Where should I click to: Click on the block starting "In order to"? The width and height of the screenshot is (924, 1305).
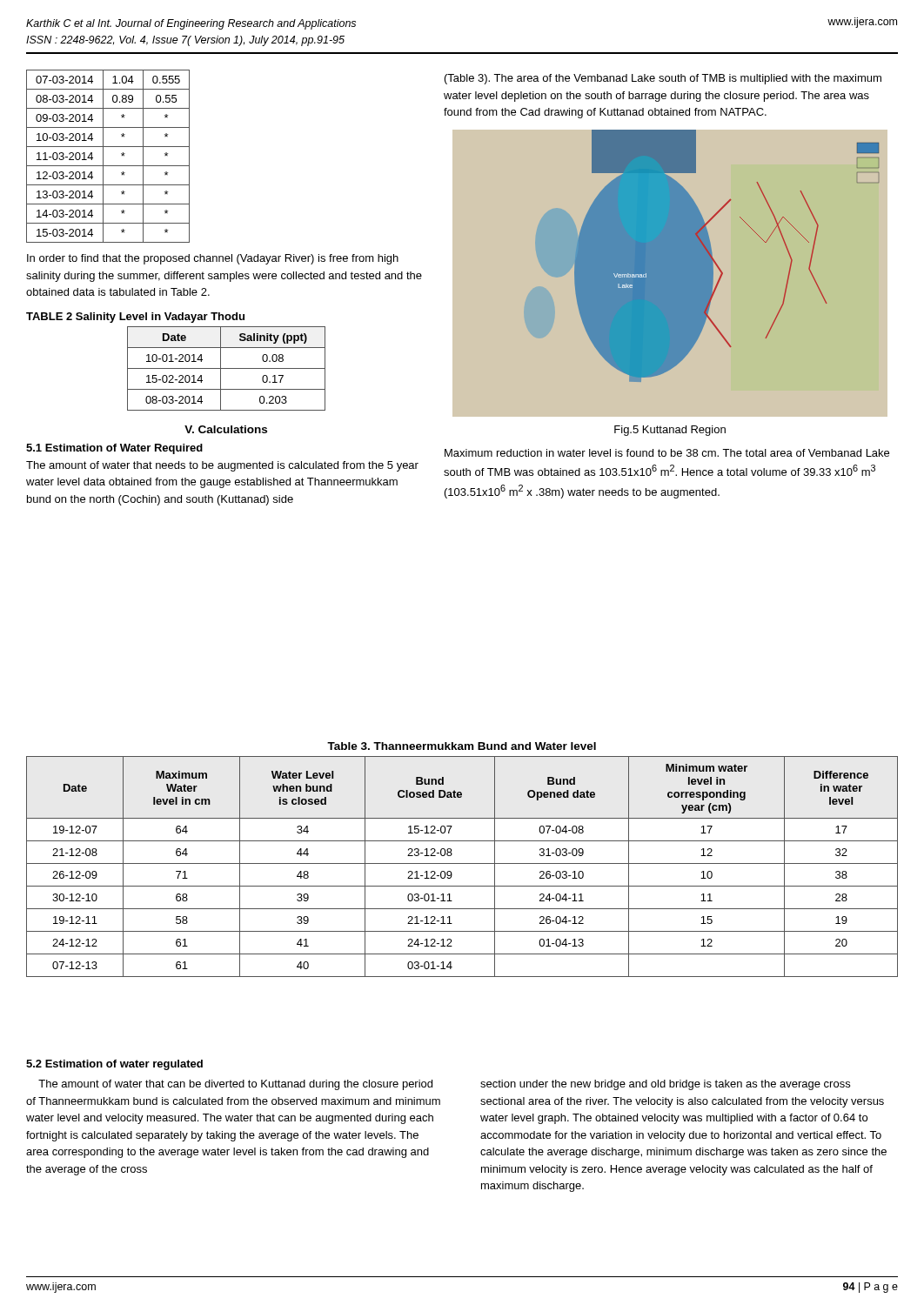[224, 275]
